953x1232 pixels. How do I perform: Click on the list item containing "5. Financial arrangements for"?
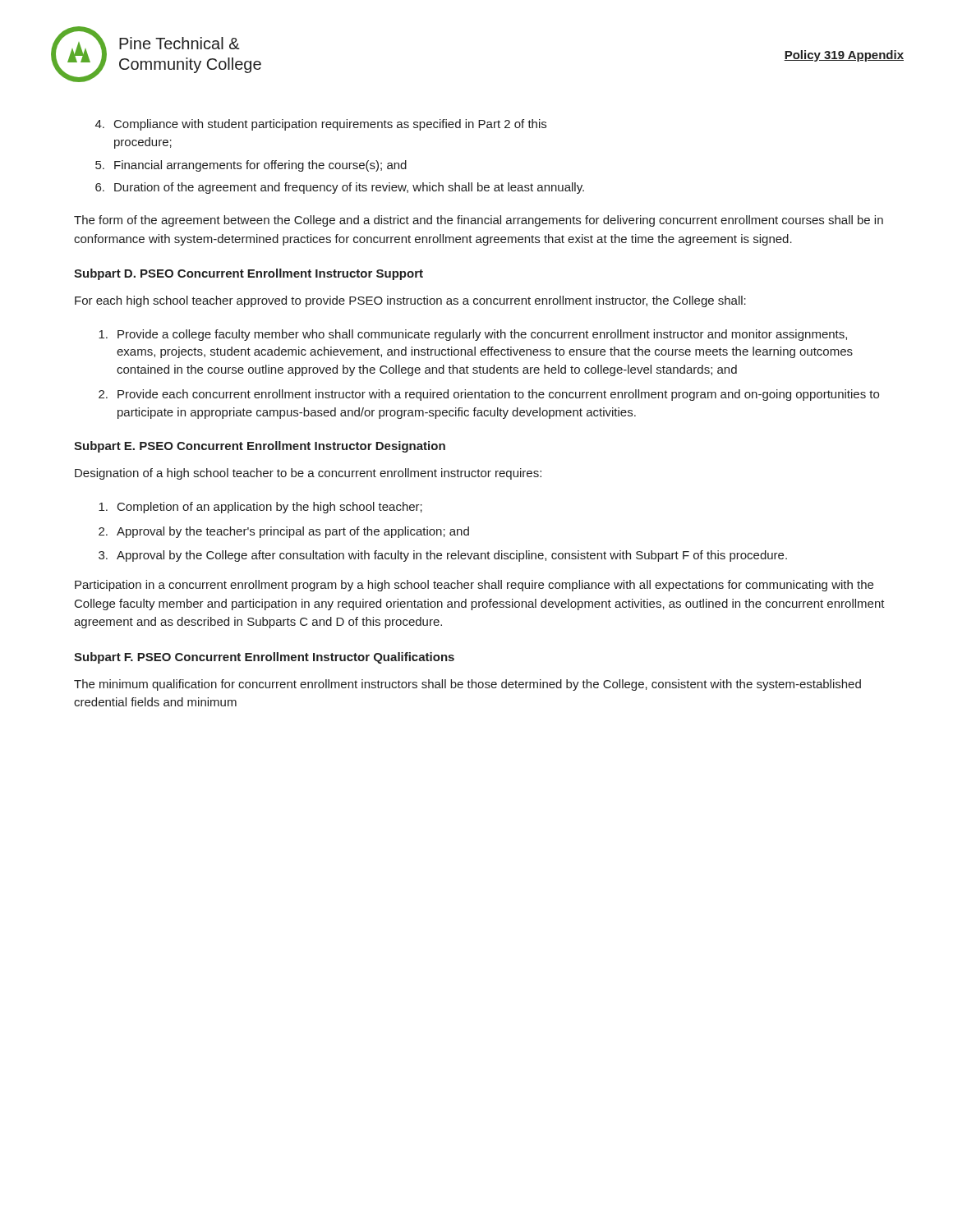[251, 166]
